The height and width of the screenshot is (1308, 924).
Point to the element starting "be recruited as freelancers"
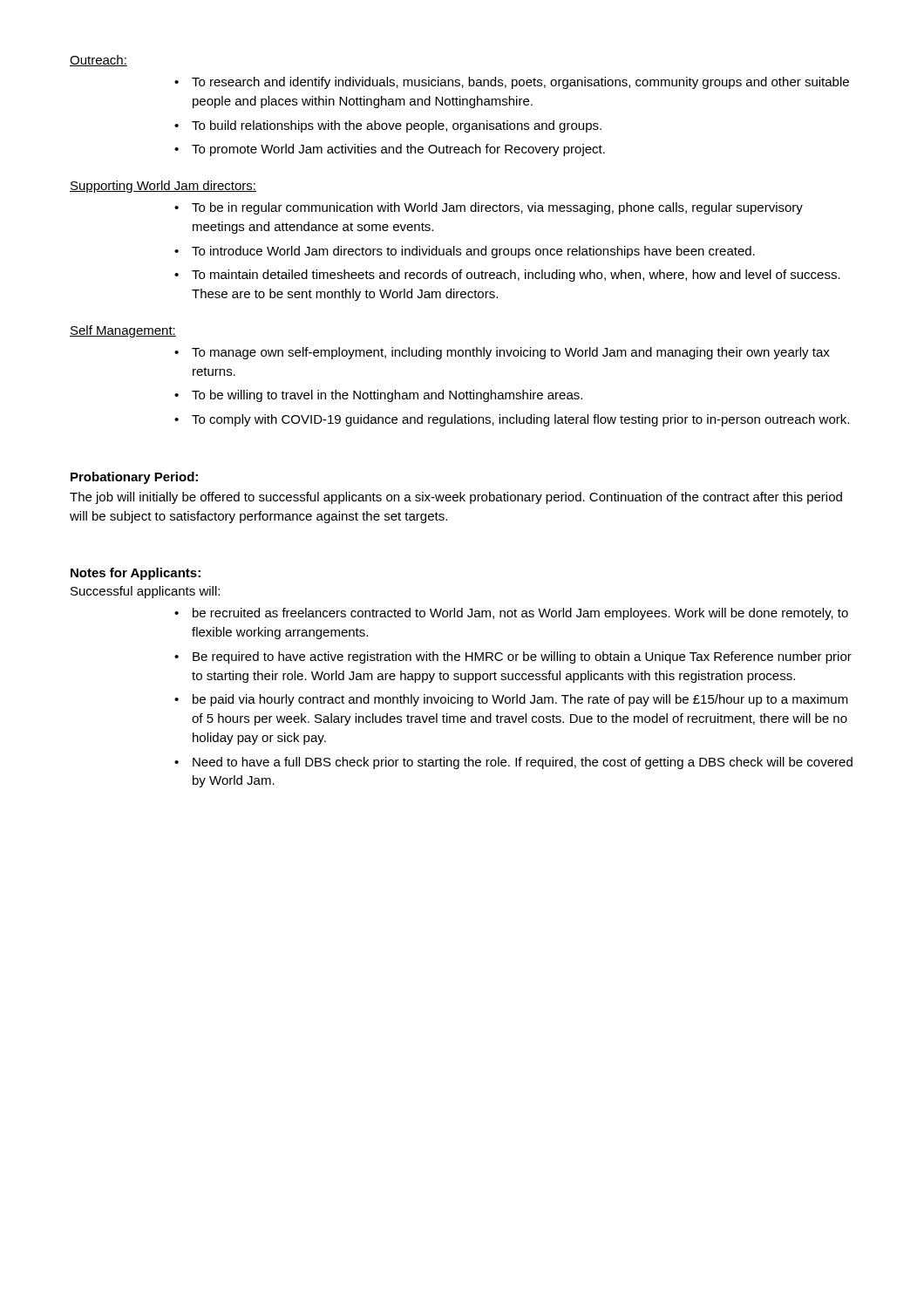point(520,622)
